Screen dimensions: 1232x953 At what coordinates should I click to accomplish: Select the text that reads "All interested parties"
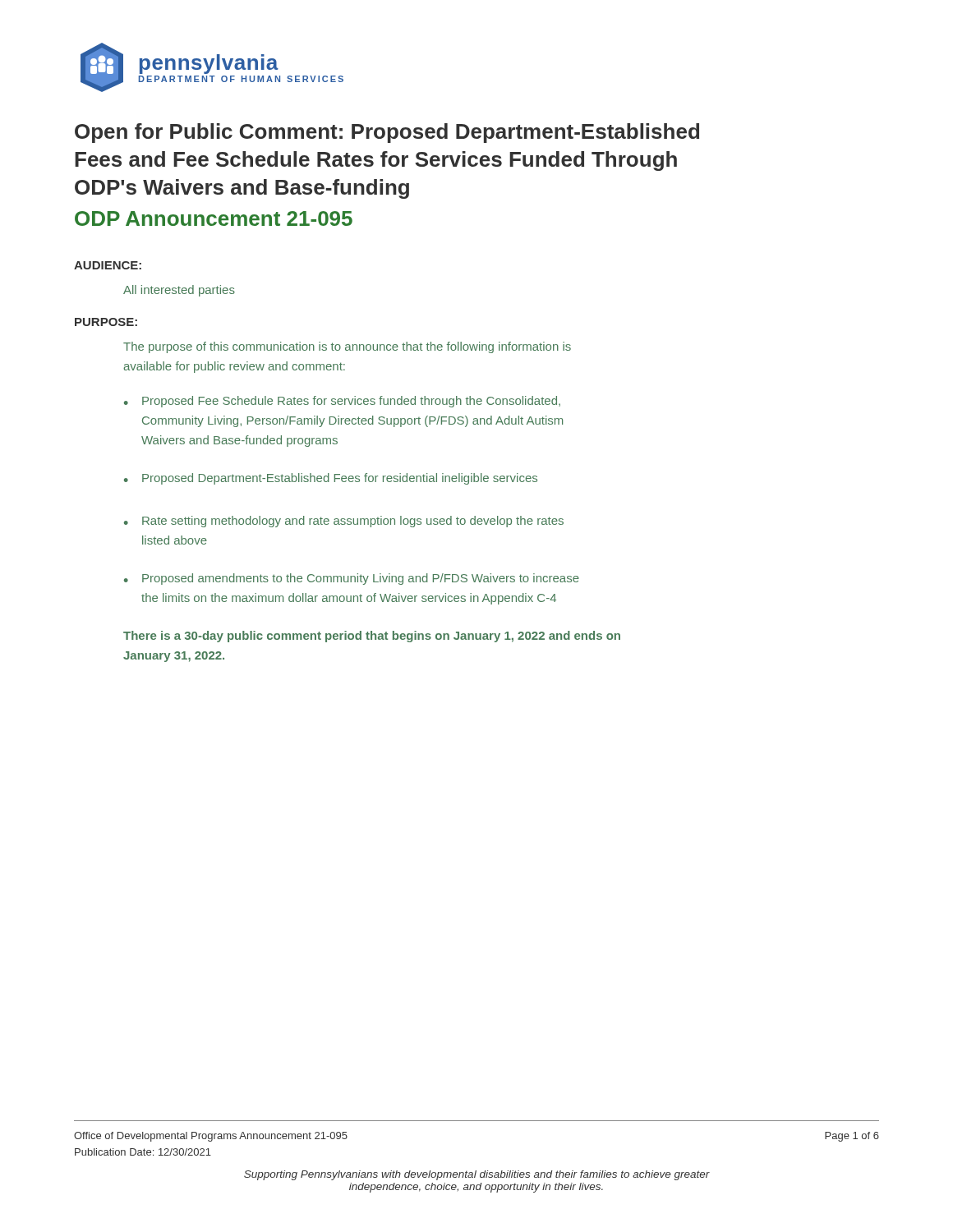click(179, 290)
